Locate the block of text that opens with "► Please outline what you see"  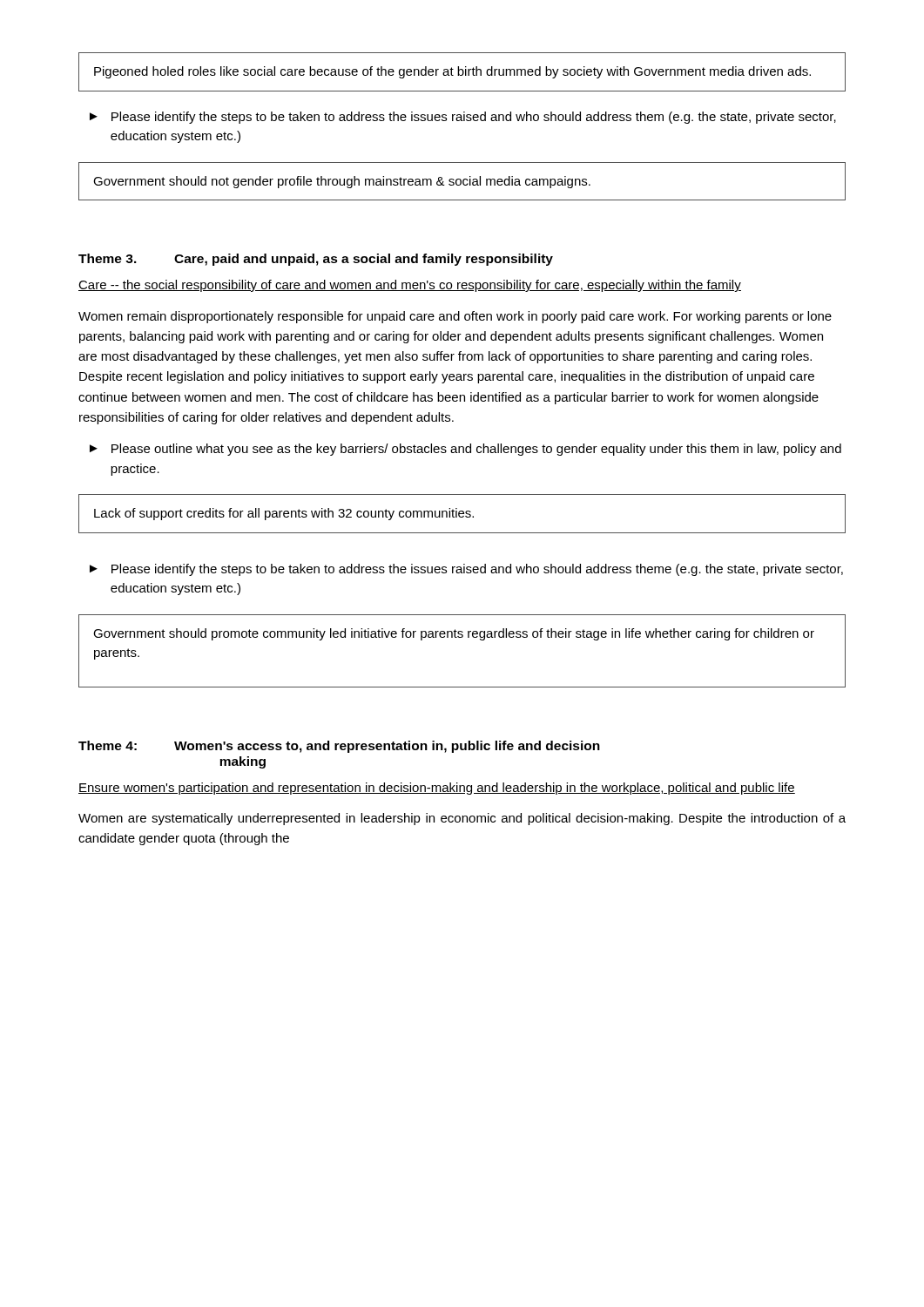466,459
